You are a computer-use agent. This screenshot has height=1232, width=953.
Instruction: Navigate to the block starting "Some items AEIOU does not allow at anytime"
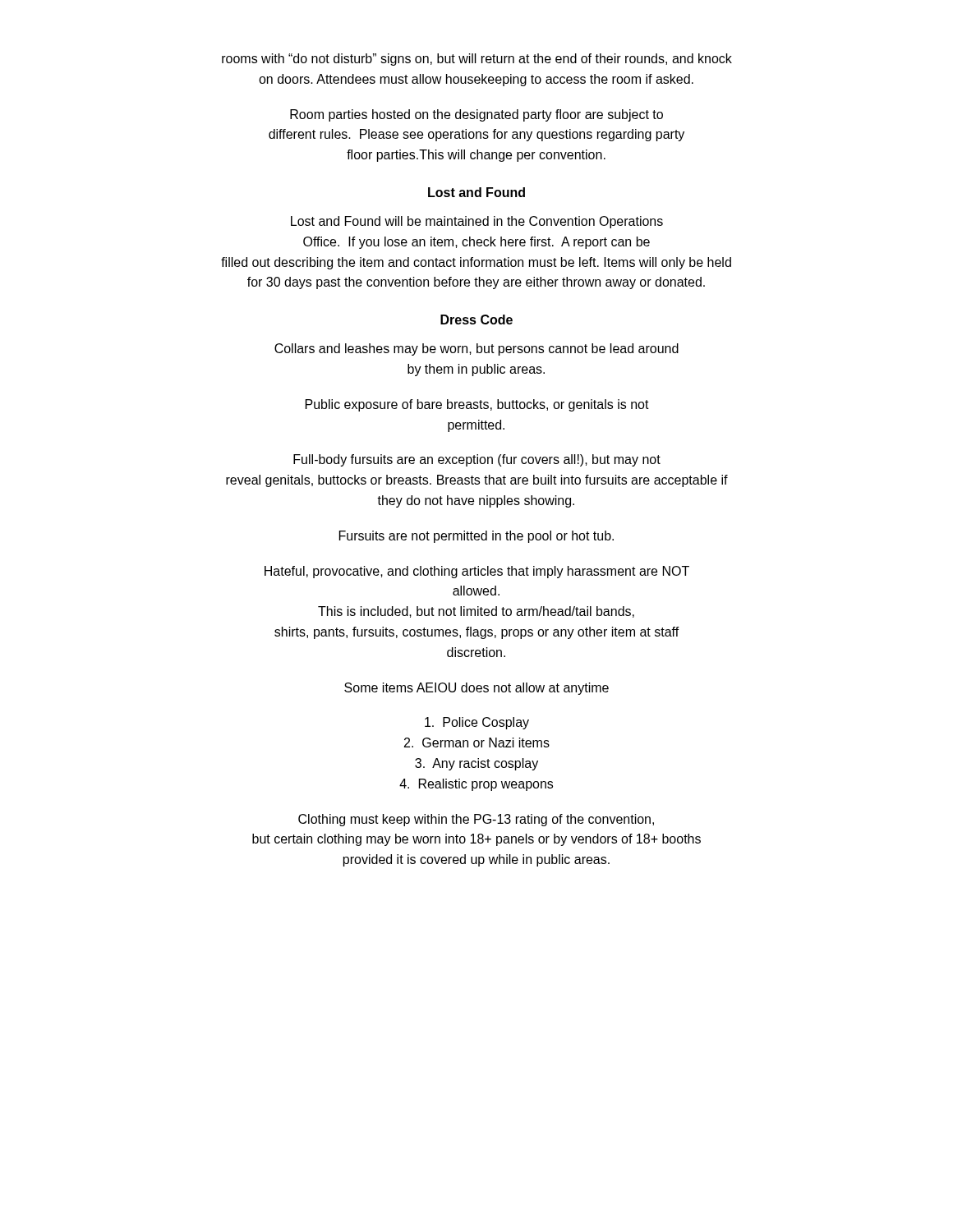[476, 688]
